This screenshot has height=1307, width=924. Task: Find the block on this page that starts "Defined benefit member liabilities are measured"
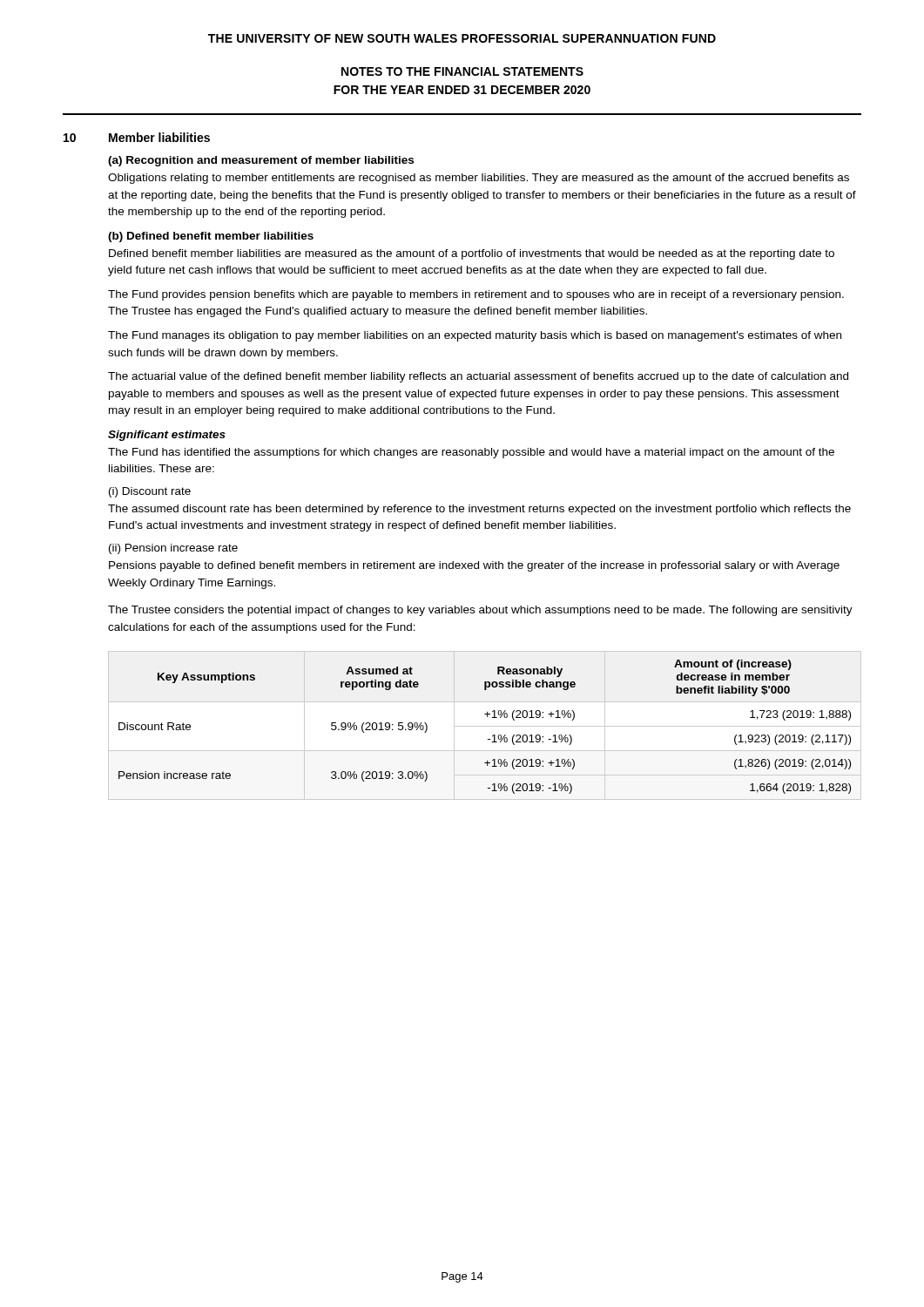point(471,261)
